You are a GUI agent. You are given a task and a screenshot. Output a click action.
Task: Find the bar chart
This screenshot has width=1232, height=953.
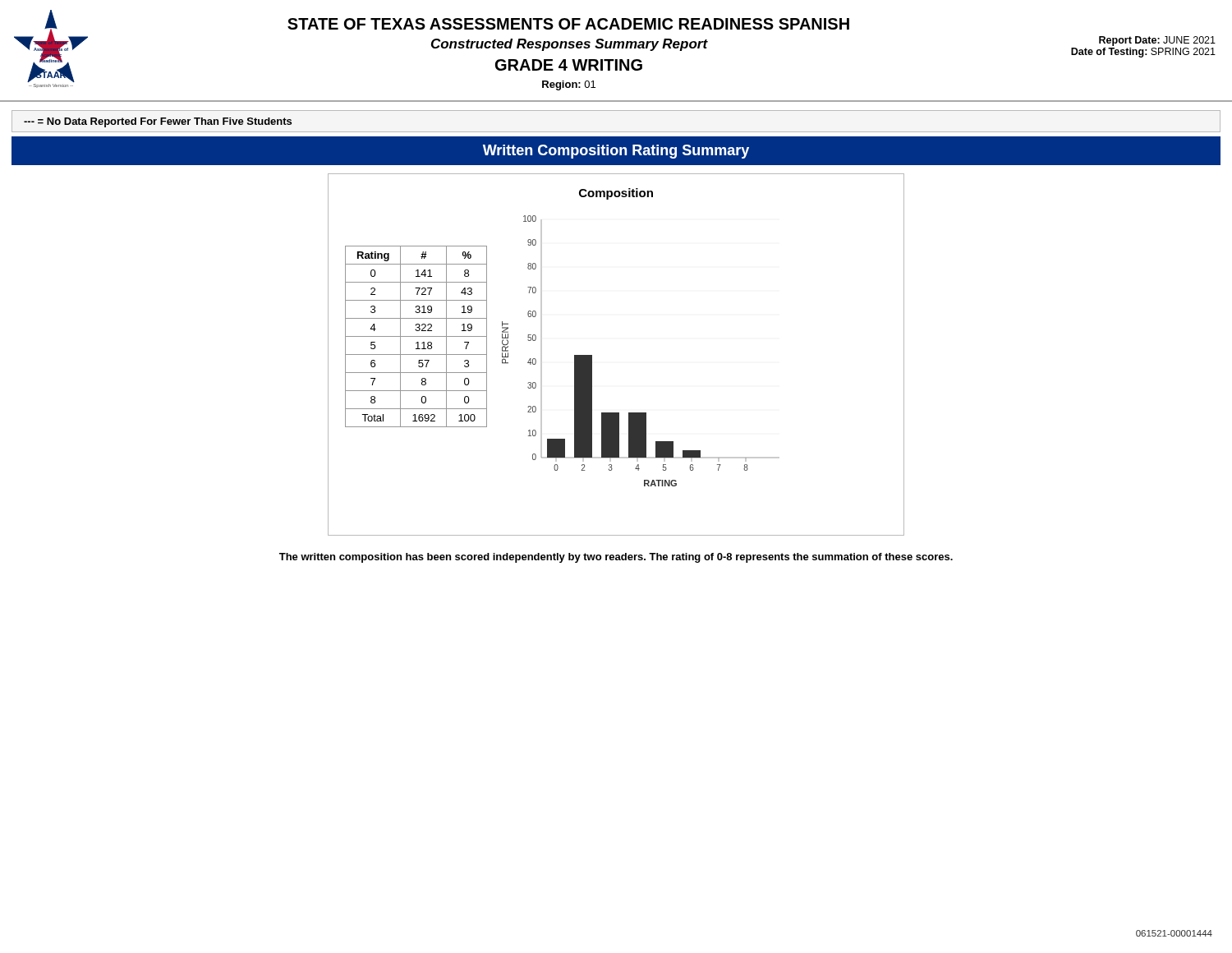click(648, 365)
